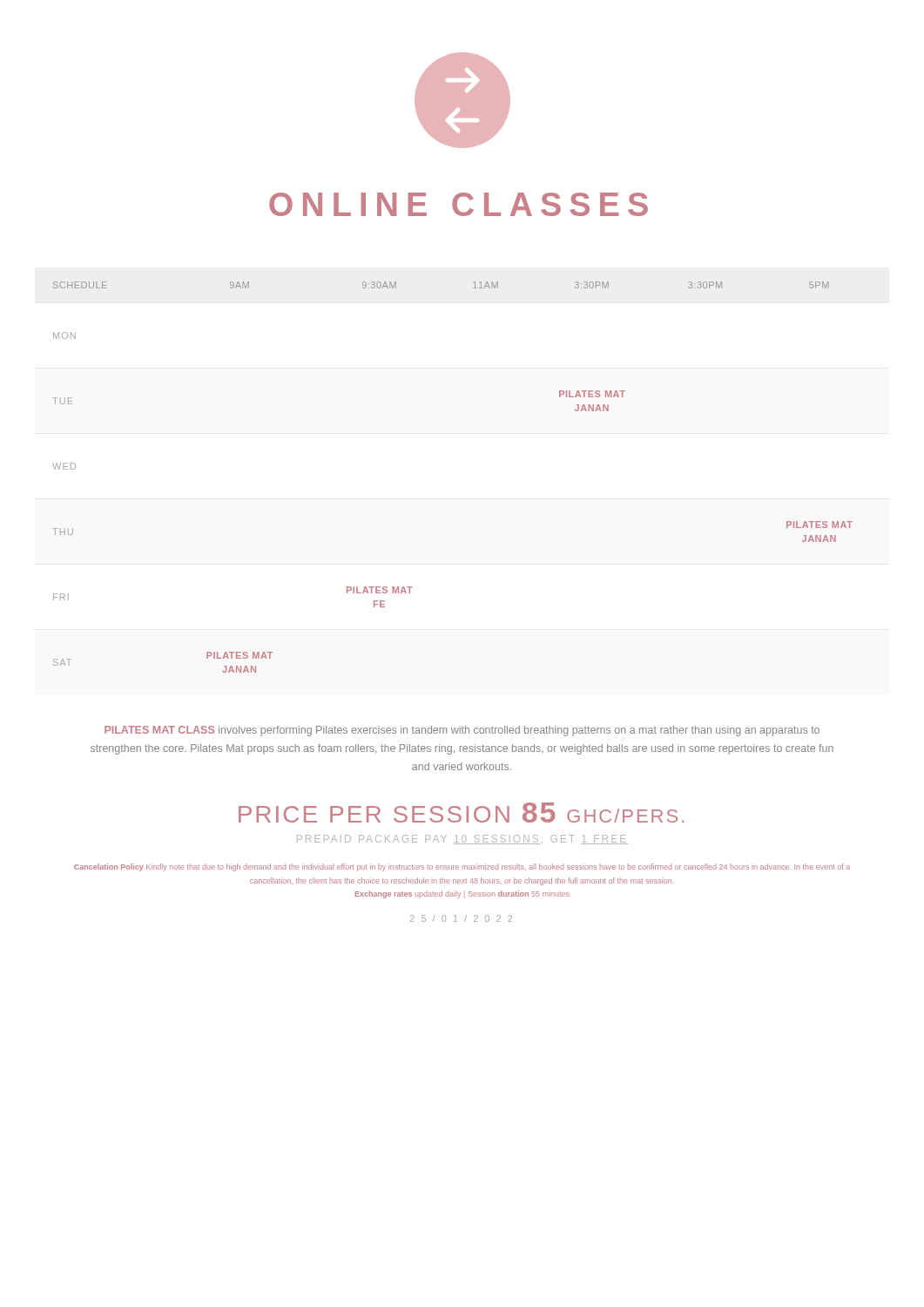Locate the text block that reads "2 5 / 0 1"

(462, 919)
